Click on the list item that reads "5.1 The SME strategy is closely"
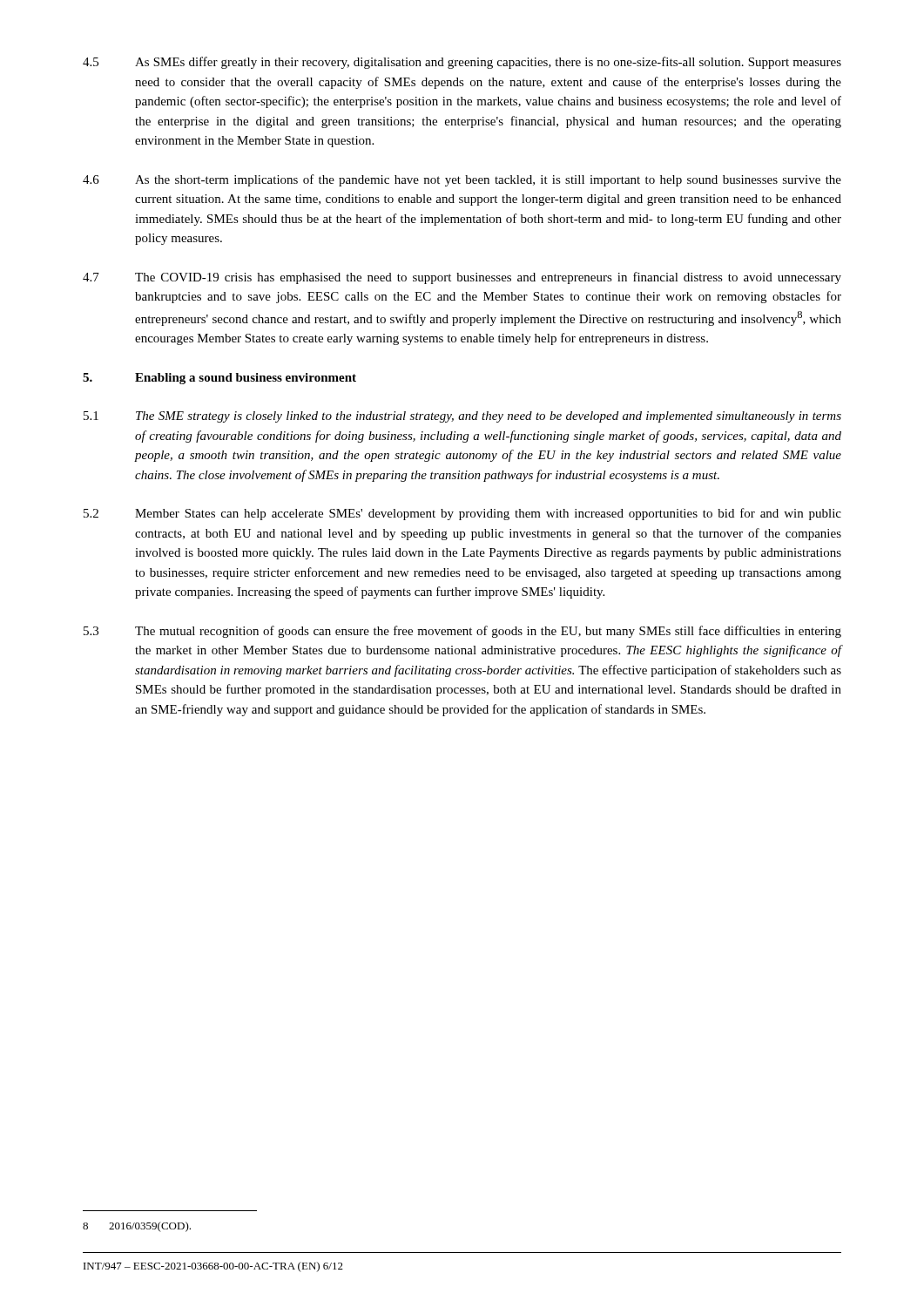924x1307 pixels. 462,445
